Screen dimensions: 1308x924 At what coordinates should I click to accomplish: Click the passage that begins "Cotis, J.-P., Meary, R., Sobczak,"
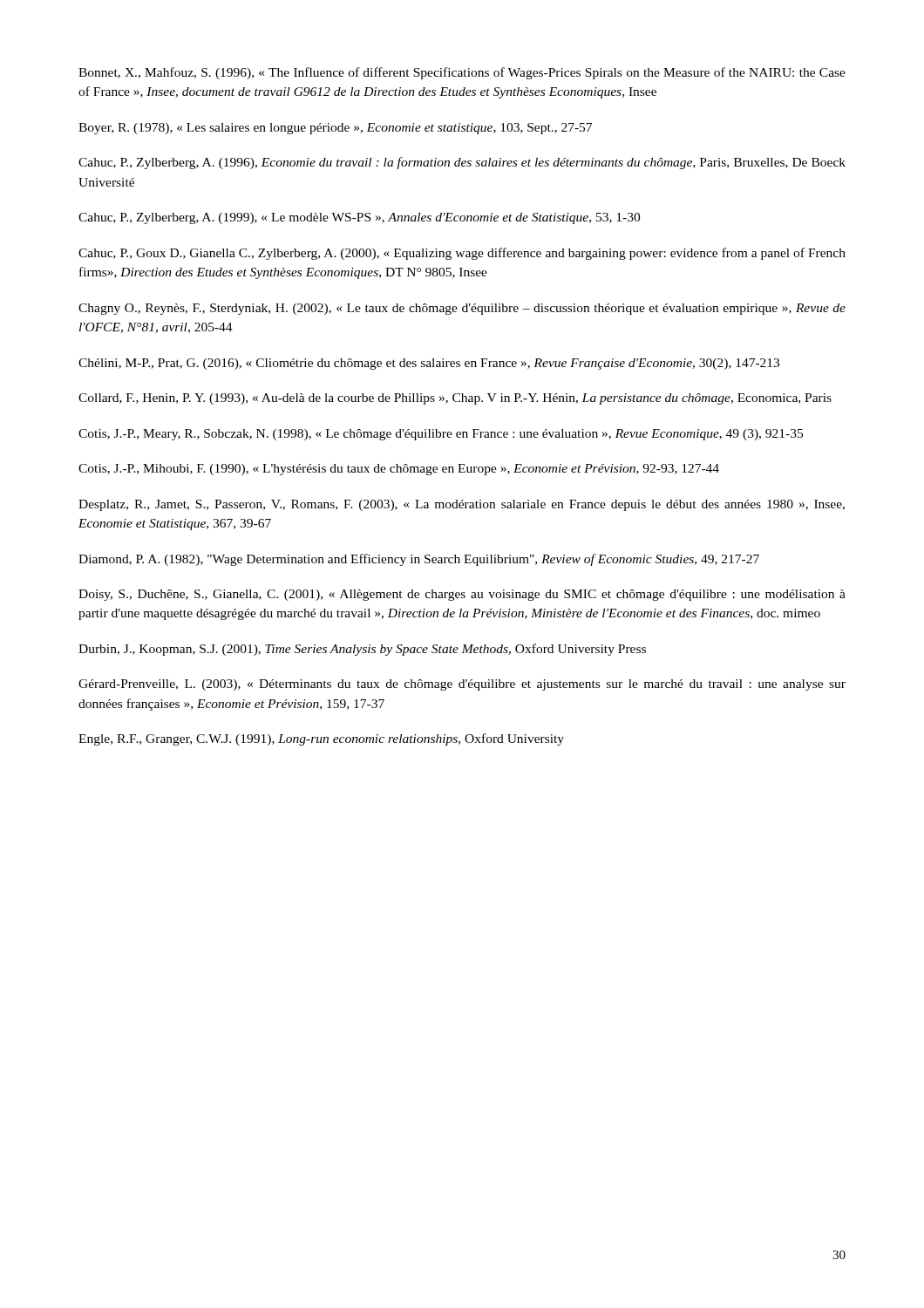click(441, 433)
